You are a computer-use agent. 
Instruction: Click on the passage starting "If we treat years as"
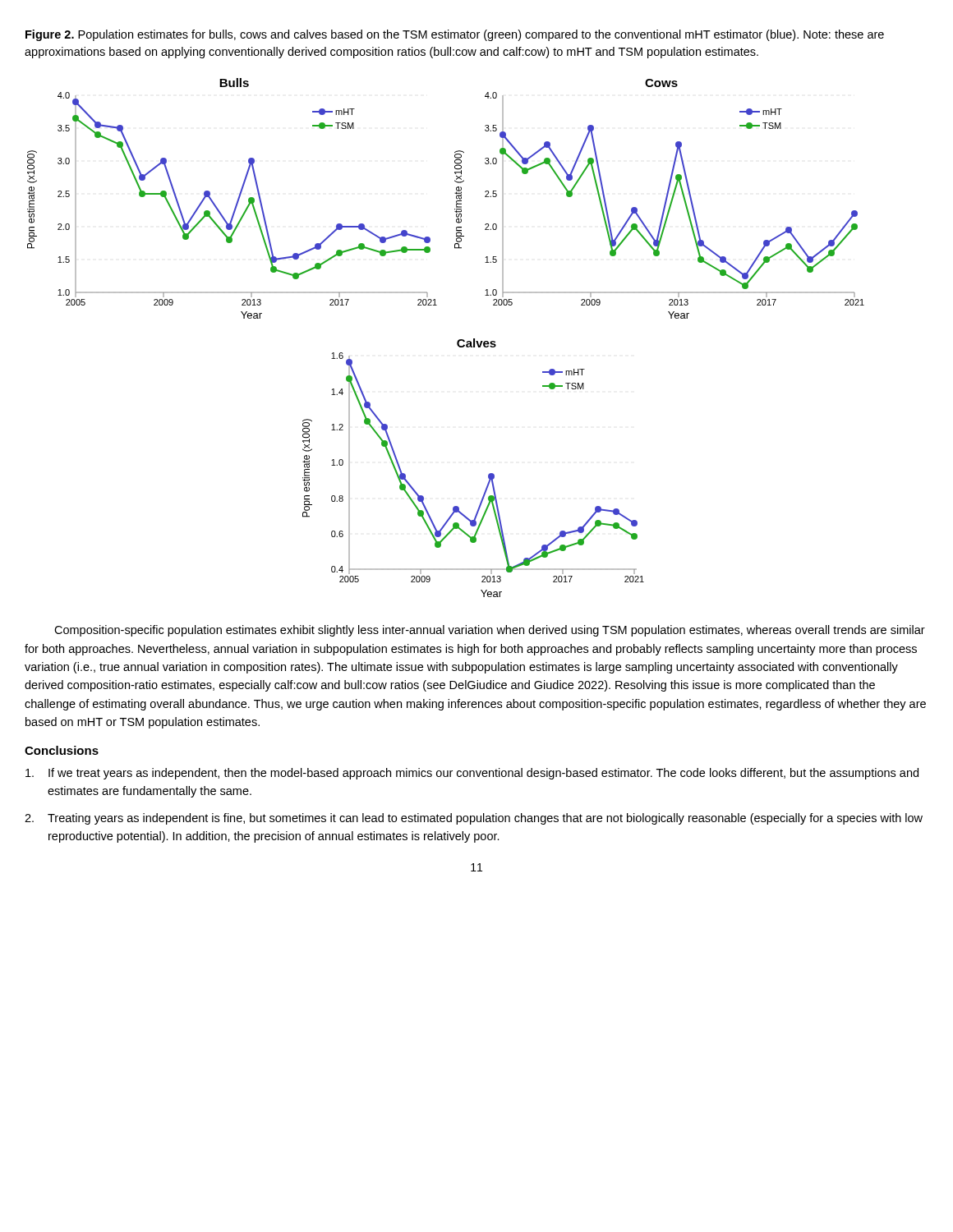click(x=476, y=782)
